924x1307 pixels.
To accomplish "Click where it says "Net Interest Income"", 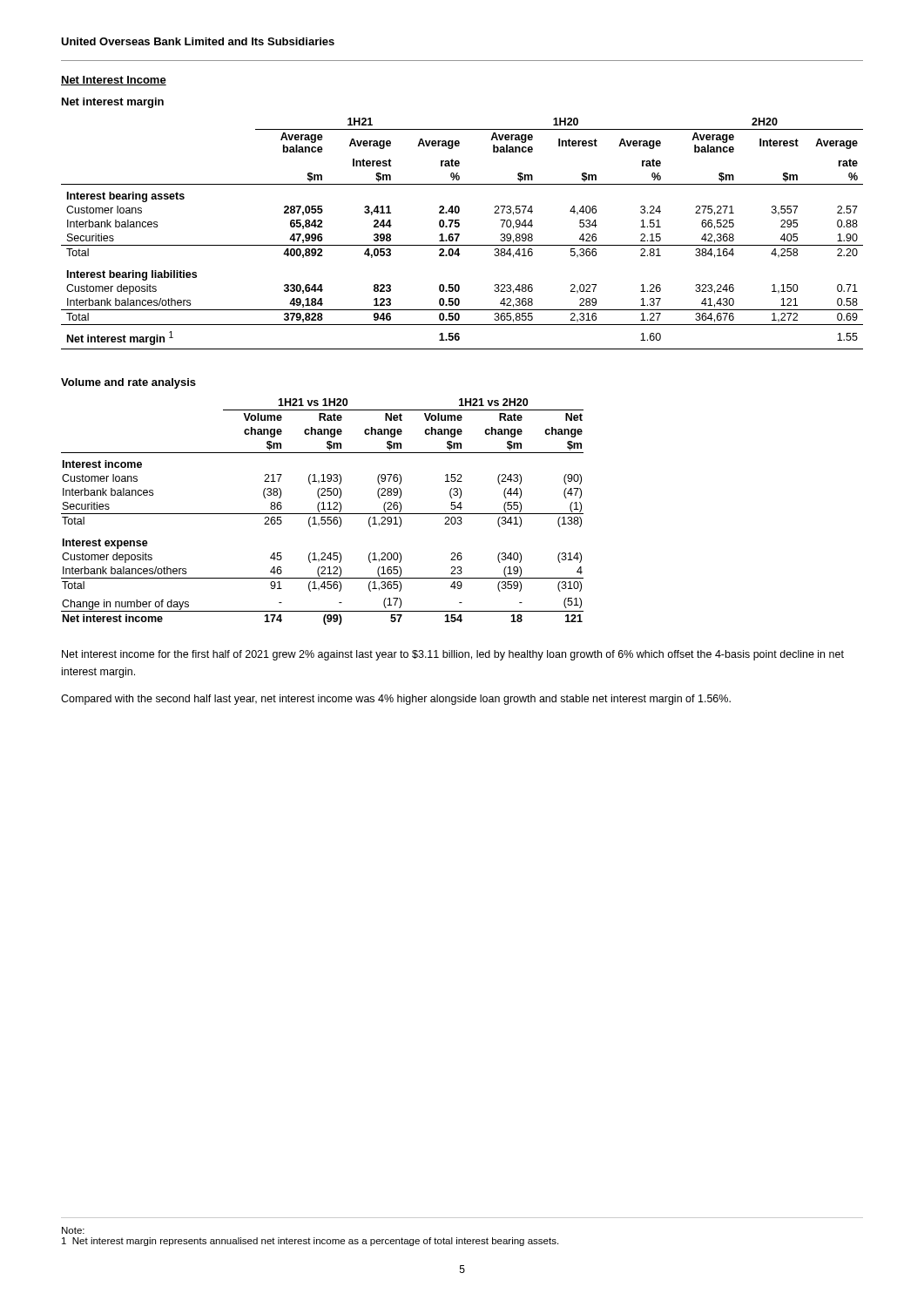I will [114, 80].
